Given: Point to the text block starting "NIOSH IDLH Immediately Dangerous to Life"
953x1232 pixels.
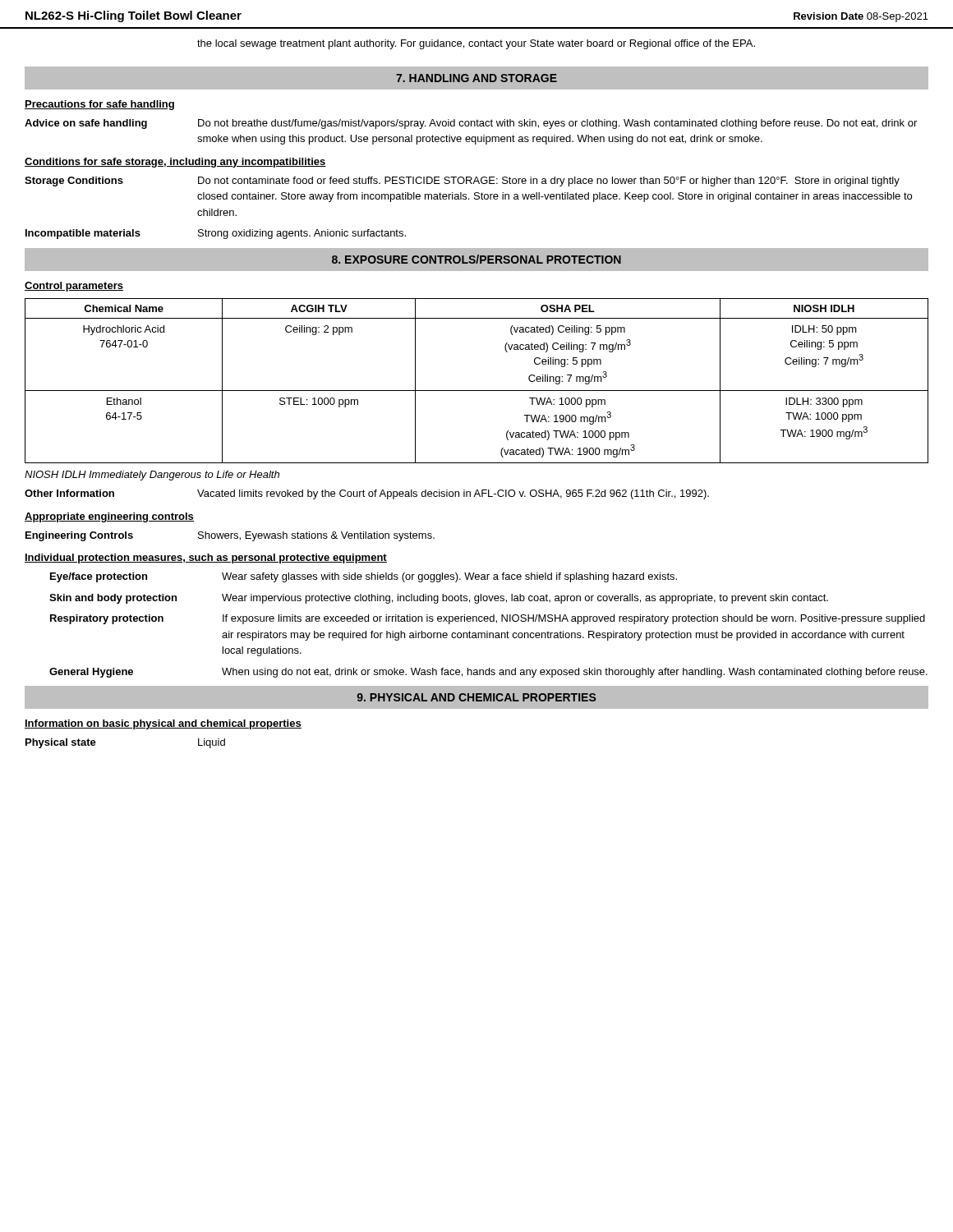Looking at the screenshot, I should (x=152, y=475).
